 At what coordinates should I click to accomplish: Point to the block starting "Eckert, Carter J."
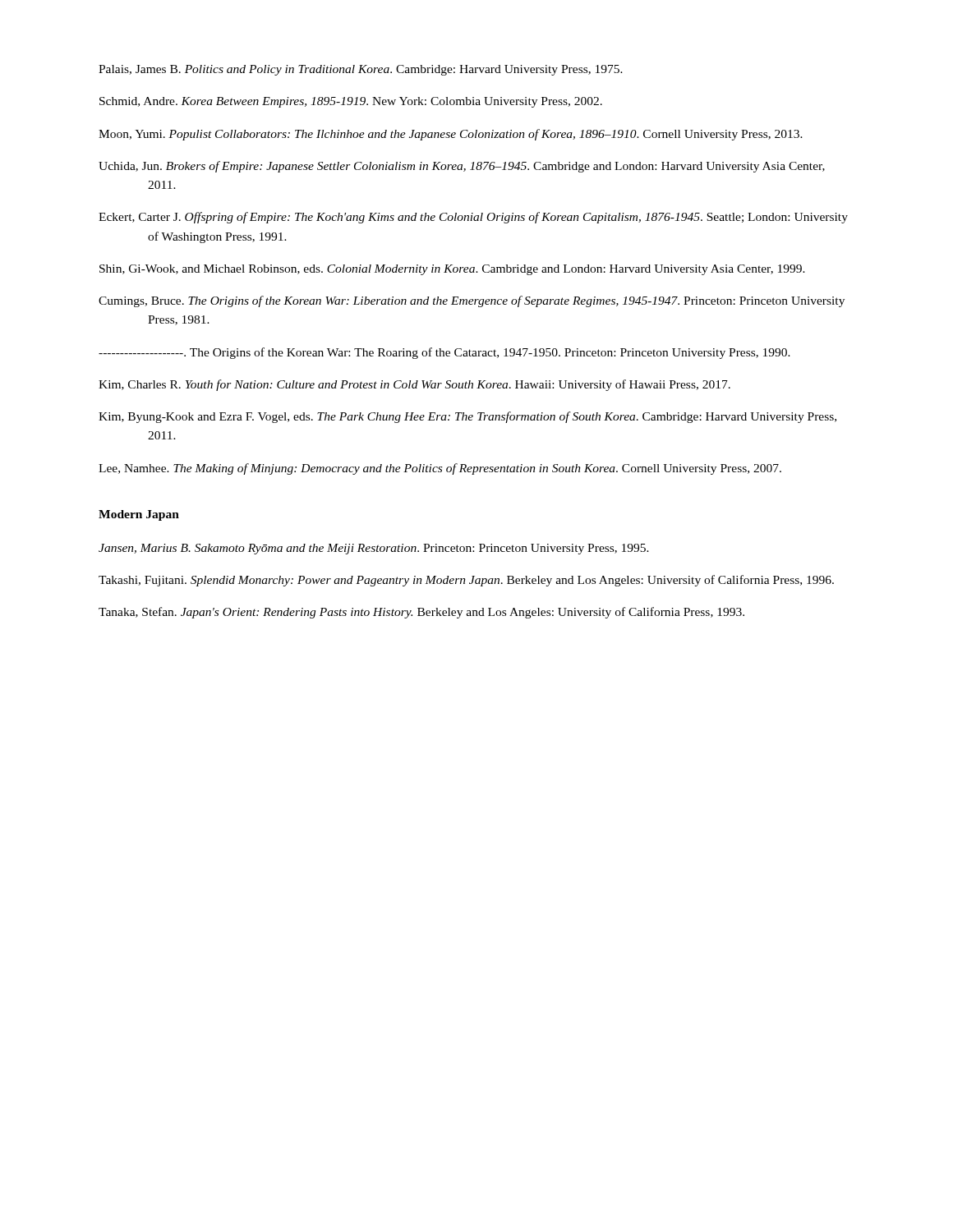pos(473,226)
